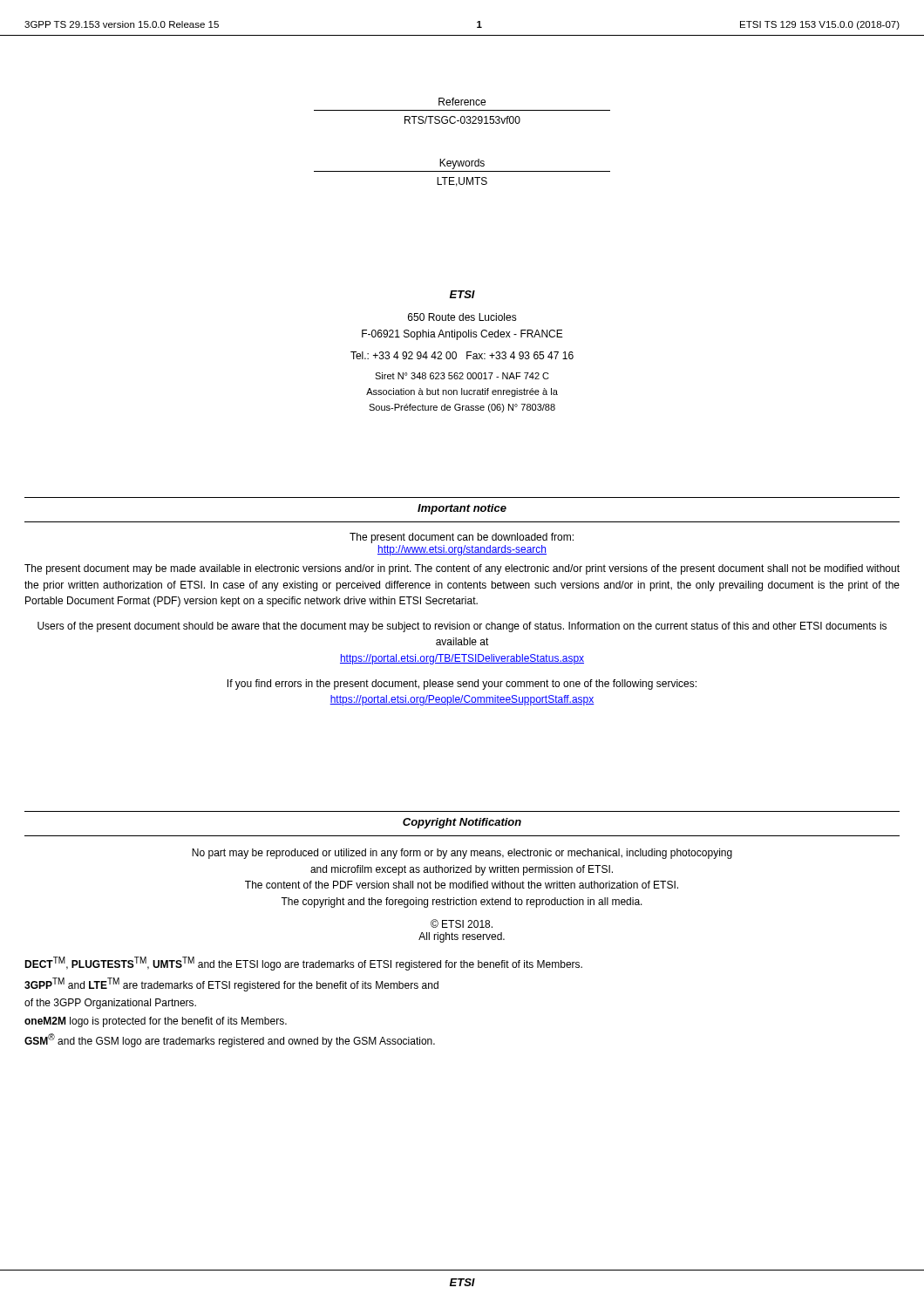Click the passage that begins "650 Route des Lucioles F-06921"
This screenshot has width=924, height=1308.
tap(462, 326)
